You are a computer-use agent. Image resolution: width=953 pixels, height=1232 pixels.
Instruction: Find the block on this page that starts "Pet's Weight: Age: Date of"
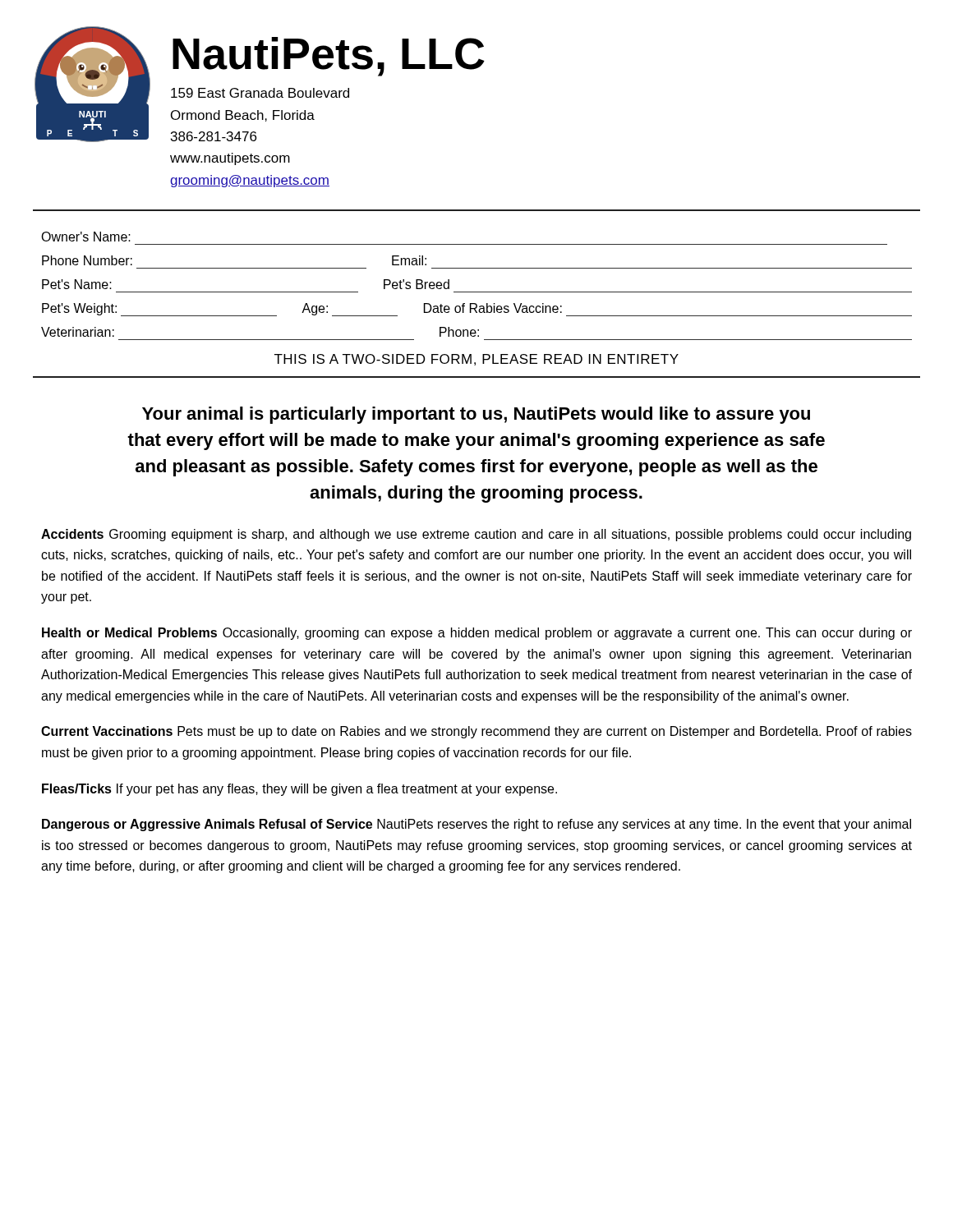click(476, 308)
